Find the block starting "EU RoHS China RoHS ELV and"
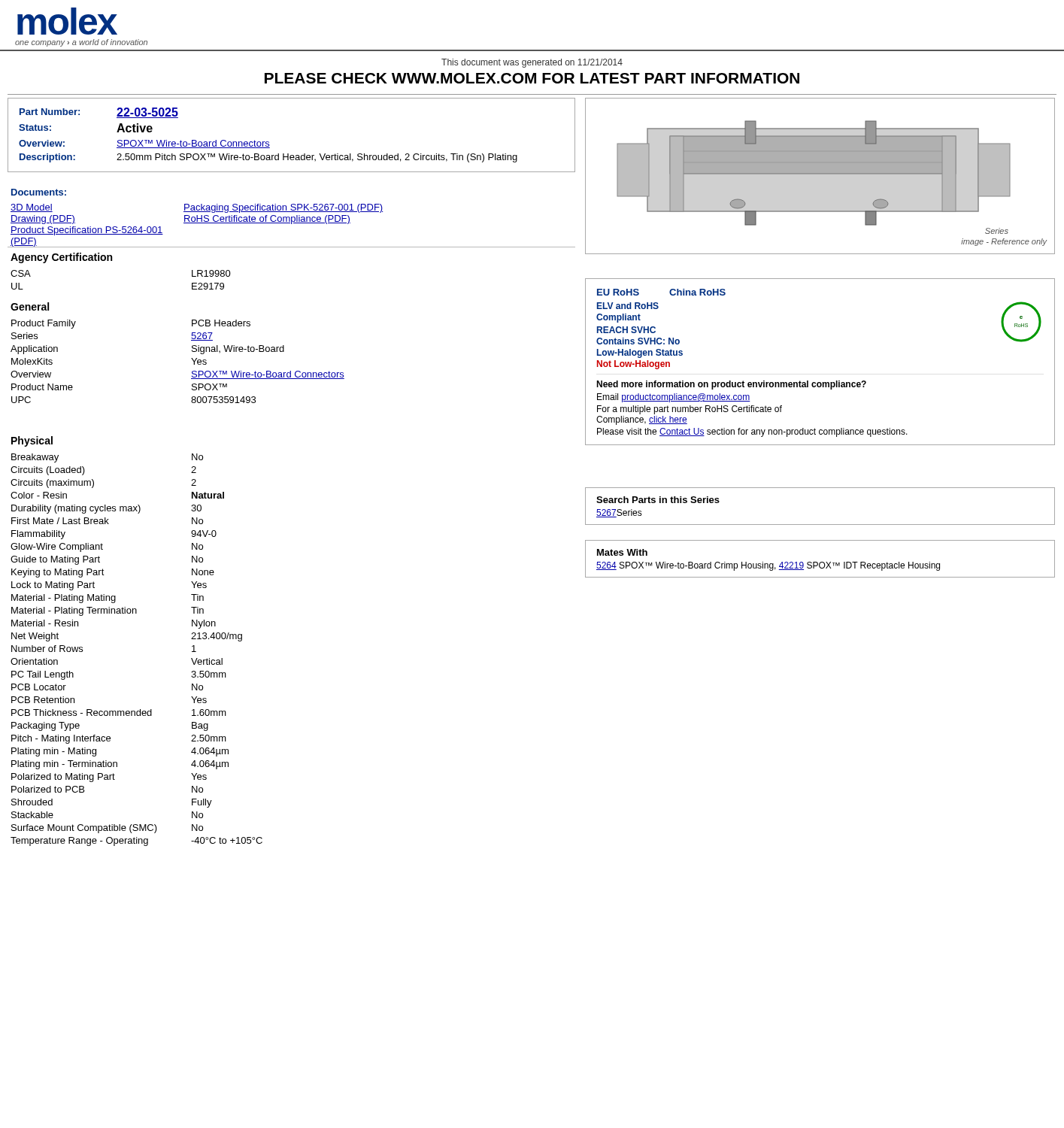 pyautogui.click(x=619, y=291)
